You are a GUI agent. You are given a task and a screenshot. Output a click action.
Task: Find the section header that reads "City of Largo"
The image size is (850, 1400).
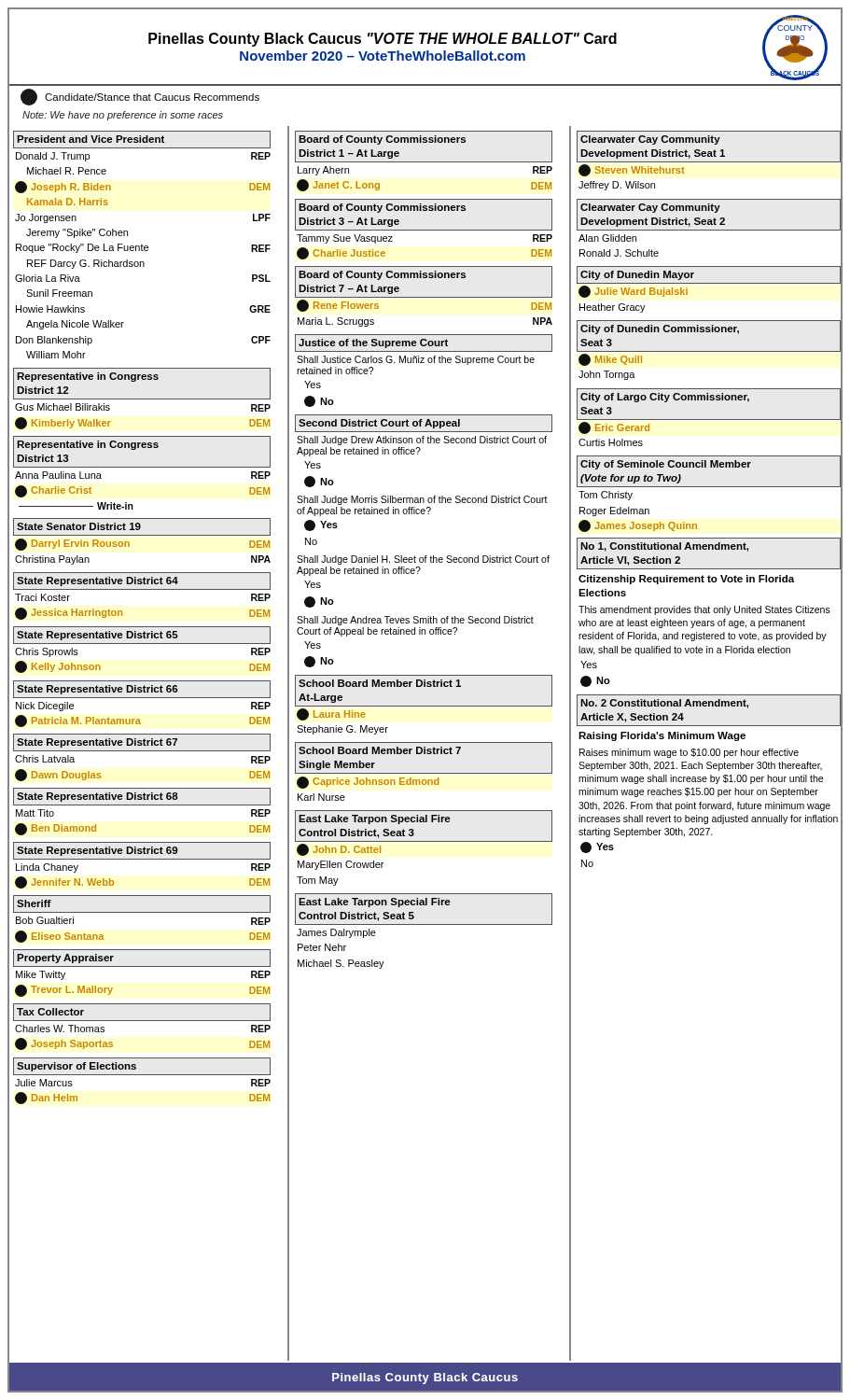point(665,403)
